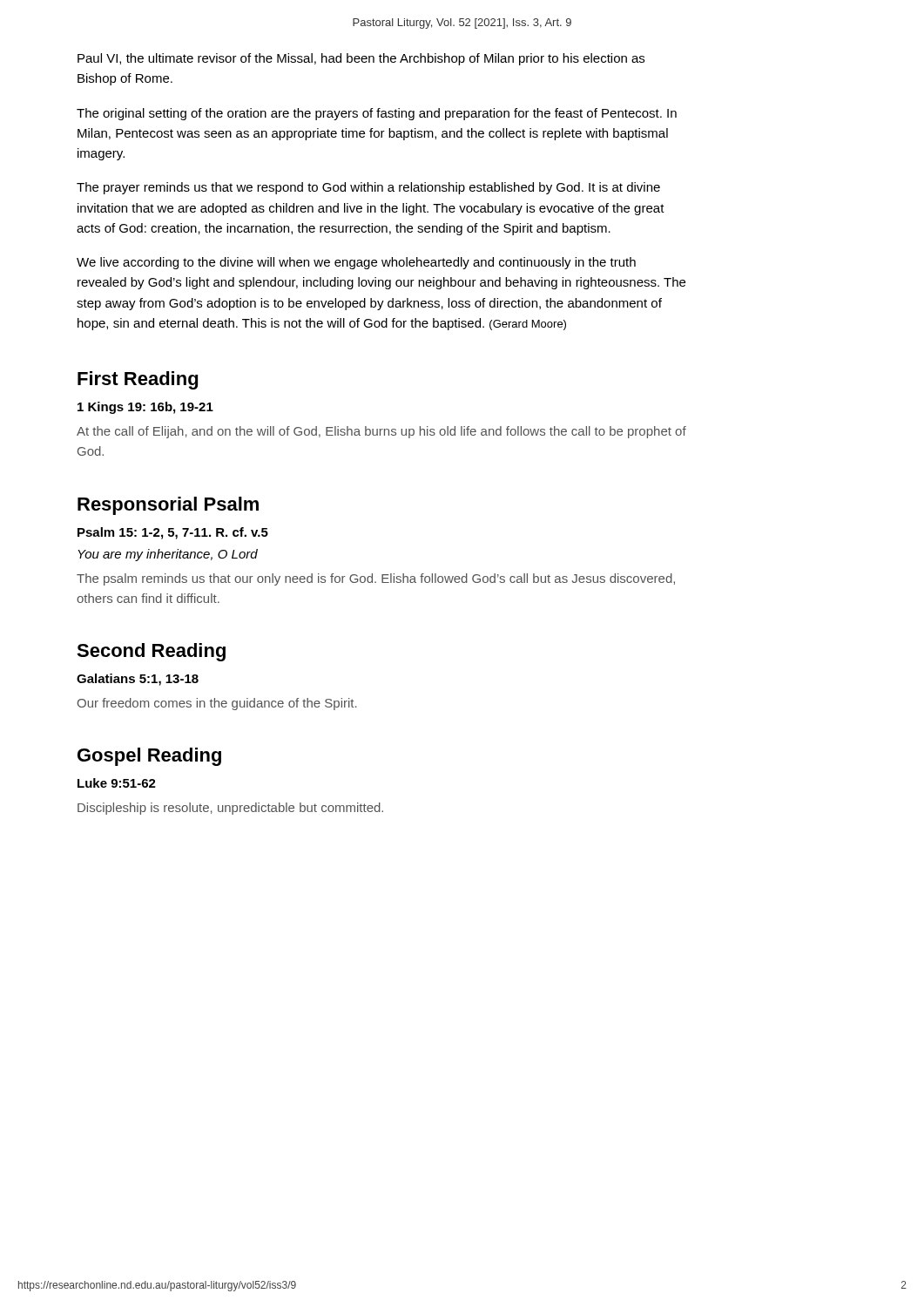Locate the section header with the text "Gospel Reading"
Image resolution: width=924 pixels, height=1307 pixels.
[x=150, y=755]
